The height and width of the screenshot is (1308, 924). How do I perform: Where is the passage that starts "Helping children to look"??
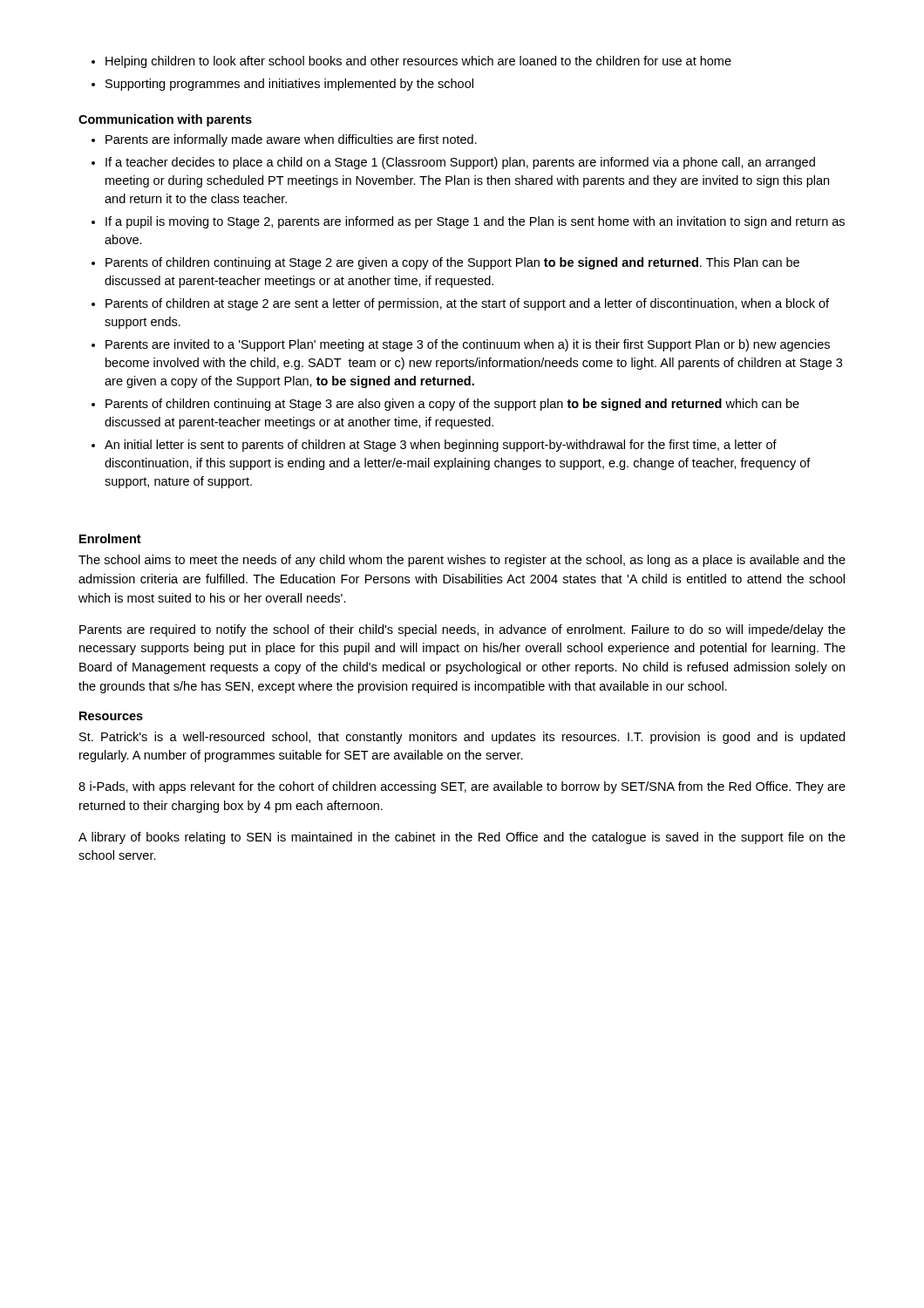coord(475,61)
